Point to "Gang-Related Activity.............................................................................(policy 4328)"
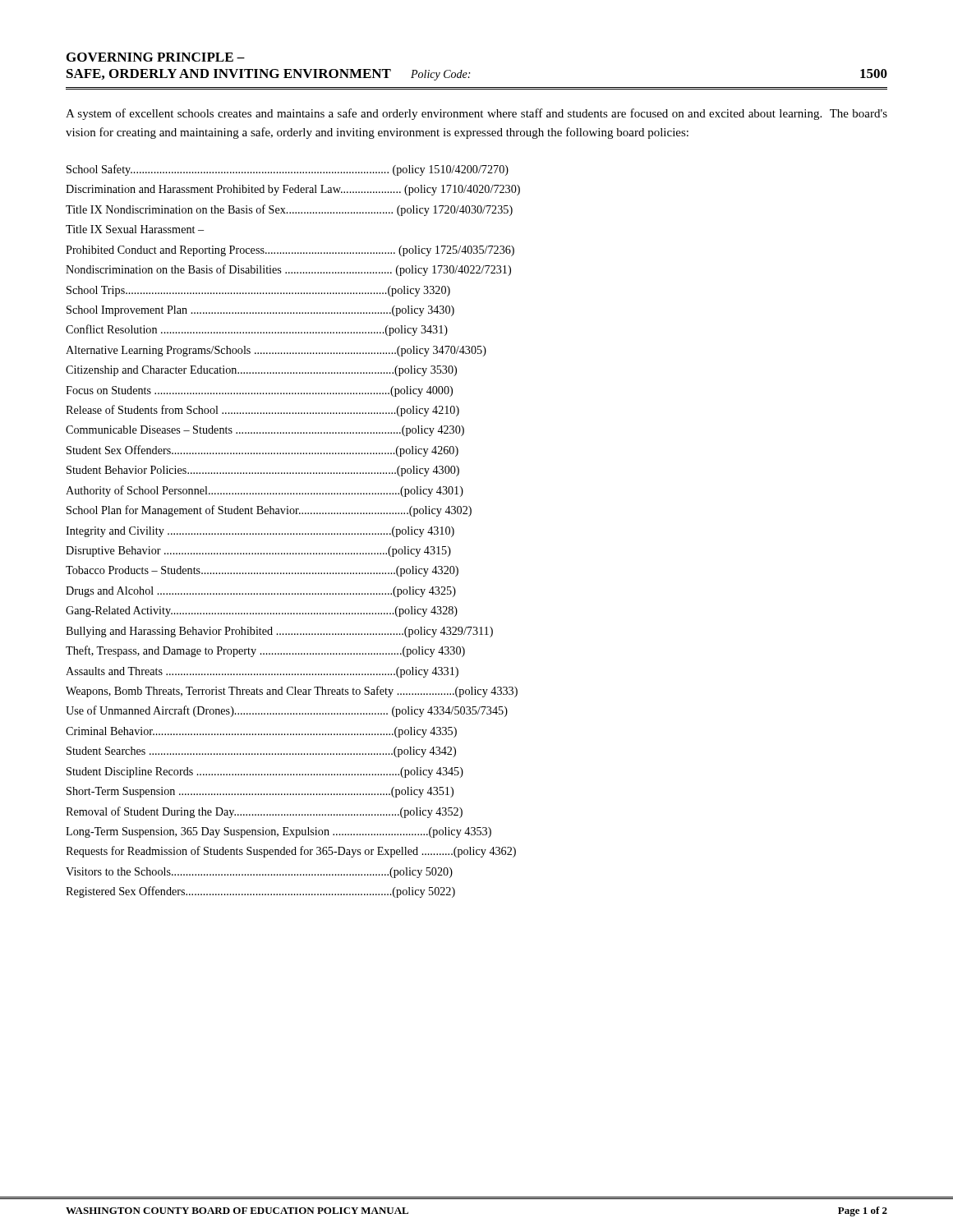This screenshot has height=1232, width=953. (262, 611)
